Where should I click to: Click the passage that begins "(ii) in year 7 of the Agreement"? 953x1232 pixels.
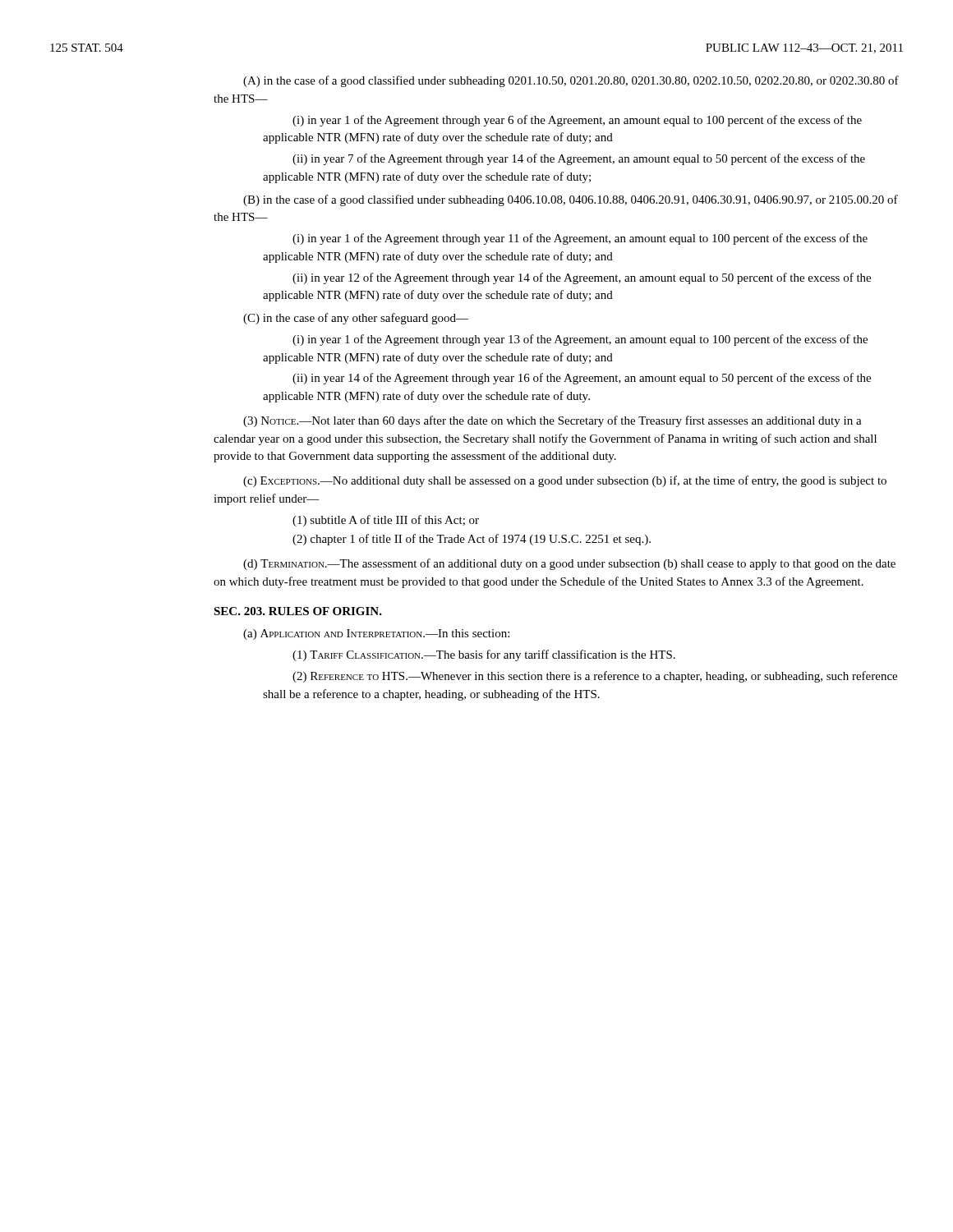(583, 168)
